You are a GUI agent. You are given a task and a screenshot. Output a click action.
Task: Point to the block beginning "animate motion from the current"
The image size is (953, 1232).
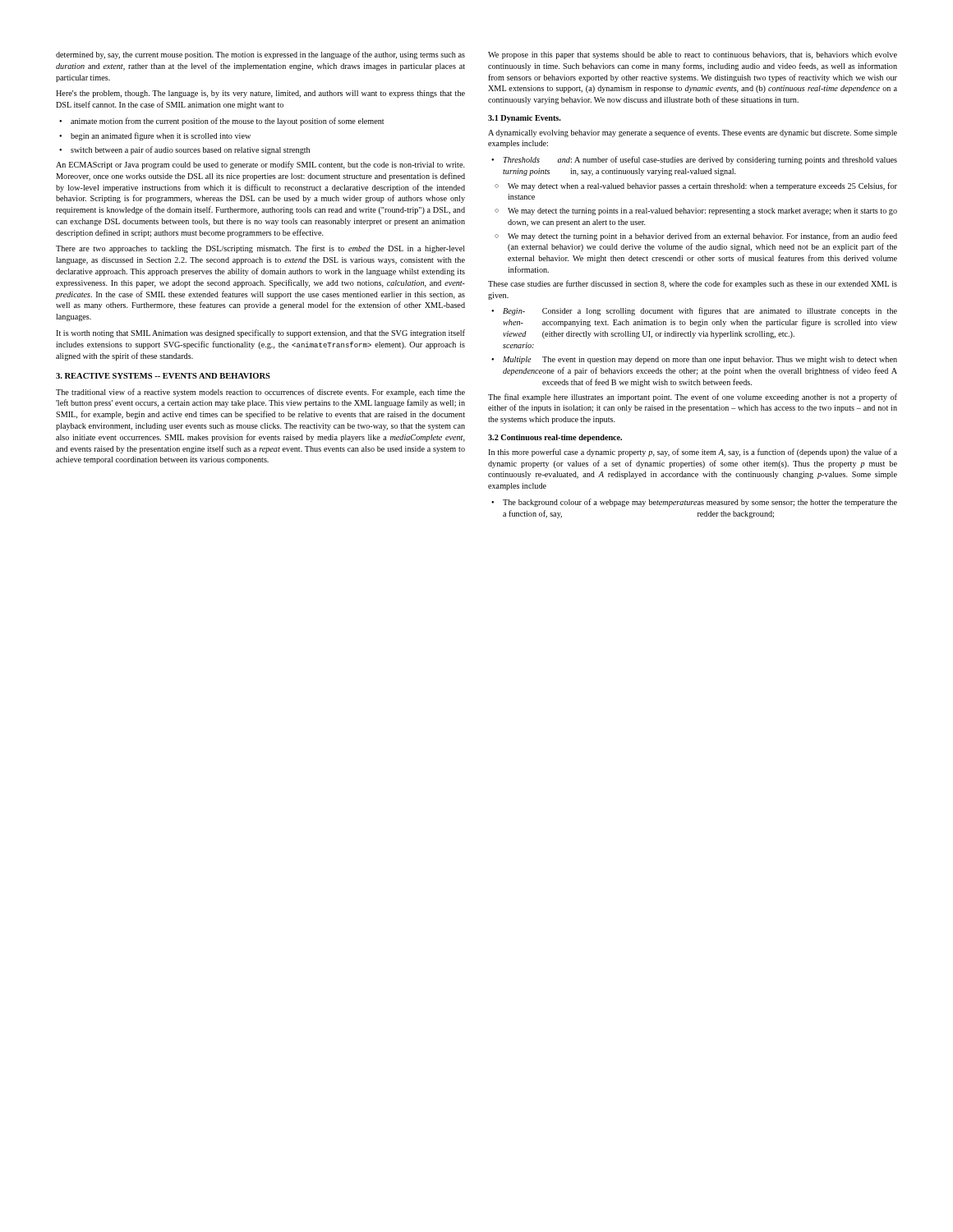click(x=260, y=121)
